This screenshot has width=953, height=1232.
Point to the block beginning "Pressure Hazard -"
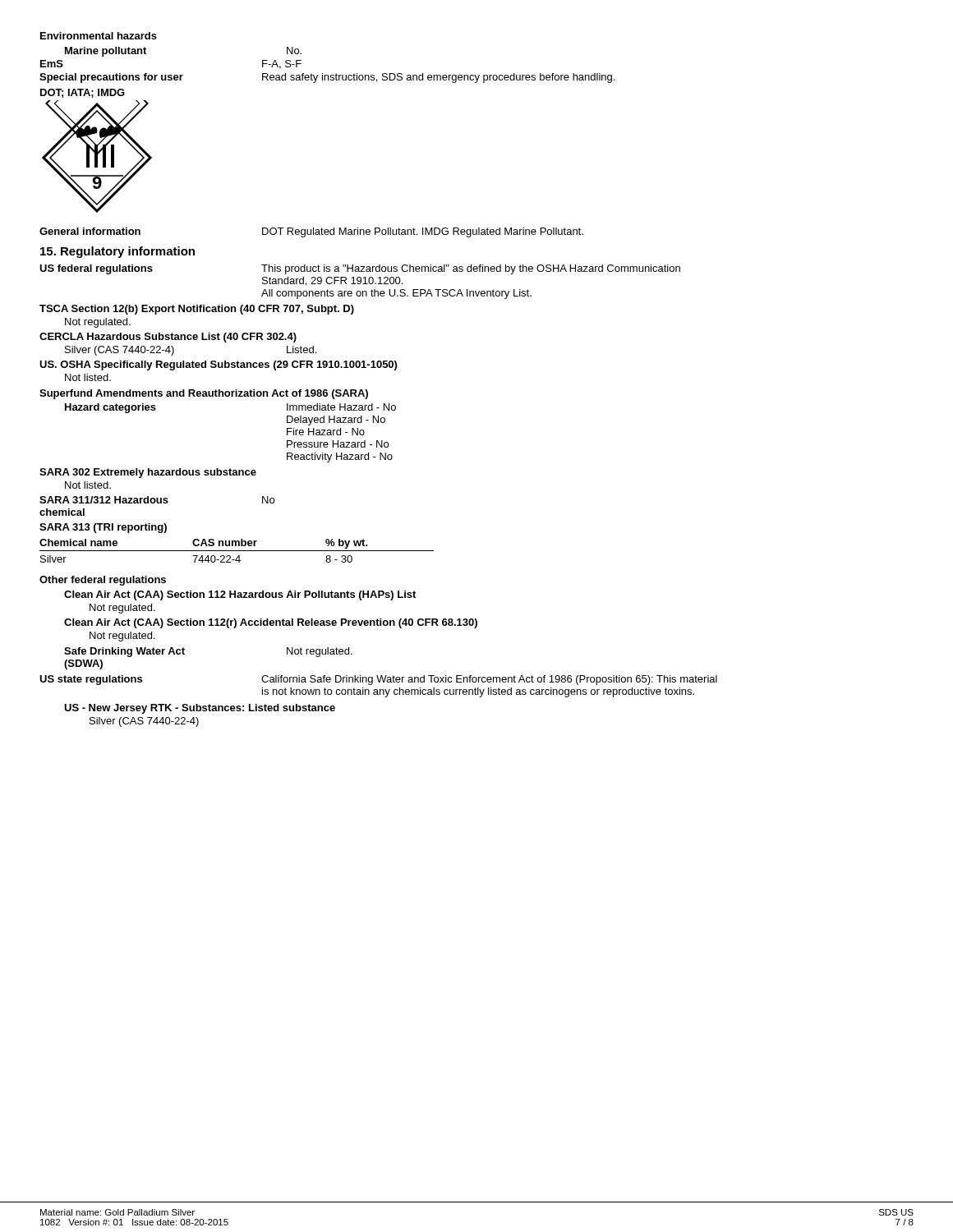pos(338,444)
